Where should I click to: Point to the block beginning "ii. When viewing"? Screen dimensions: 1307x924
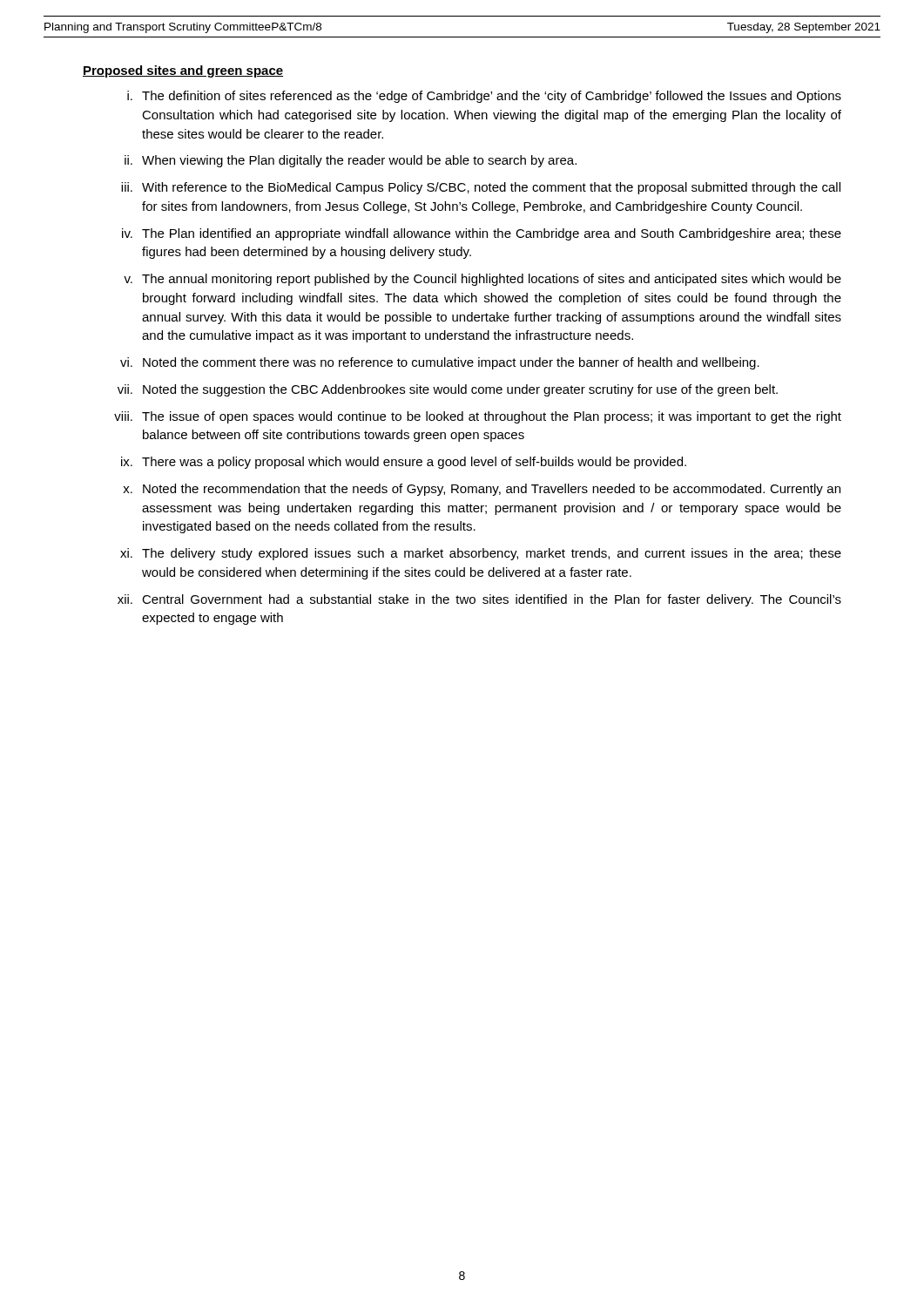pos(462,160)
